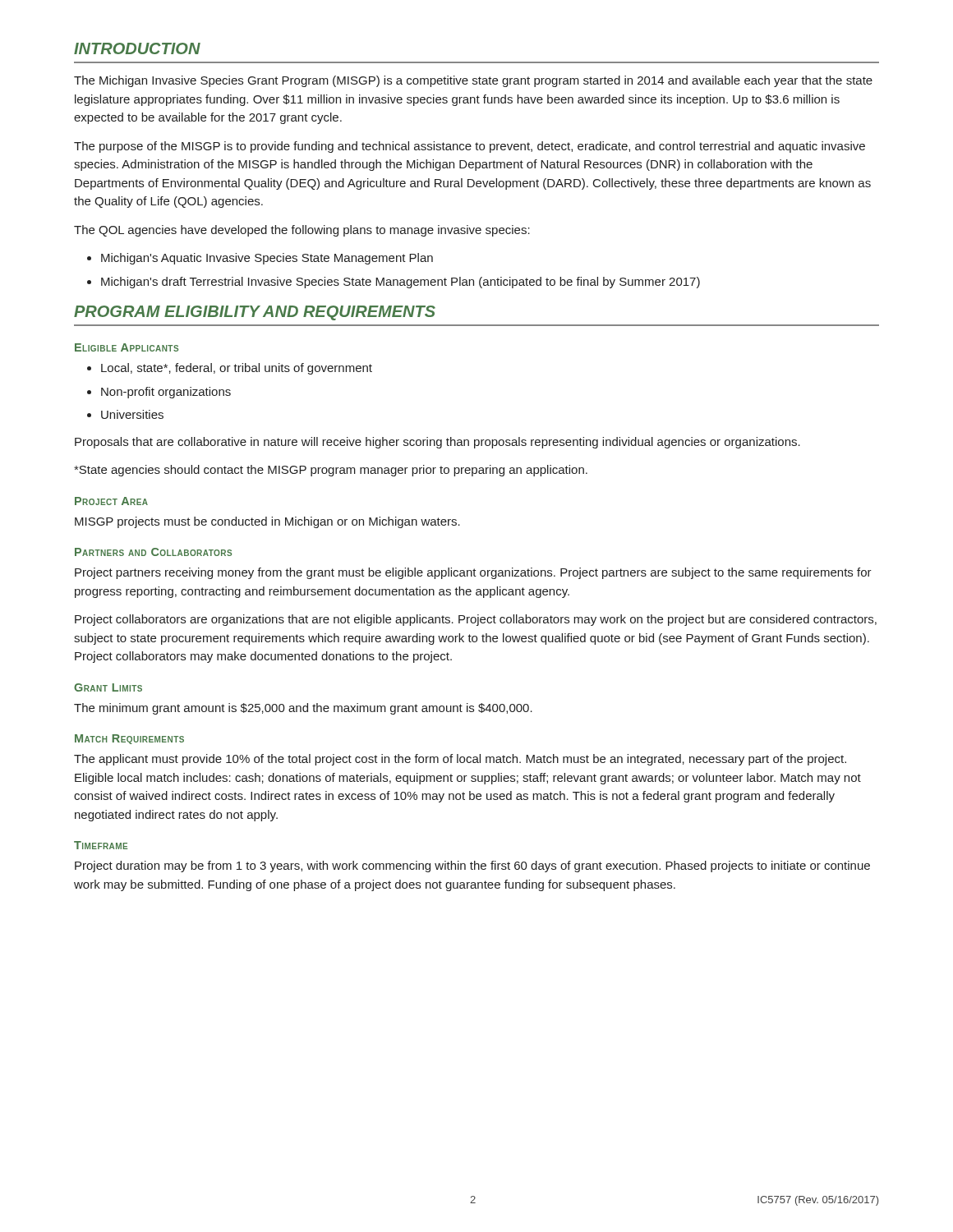The width and height of the screenshot is (953, 1232).
Task: Click on the section header that says "Eligible Applicants"
Action: (x=127, y=347)
